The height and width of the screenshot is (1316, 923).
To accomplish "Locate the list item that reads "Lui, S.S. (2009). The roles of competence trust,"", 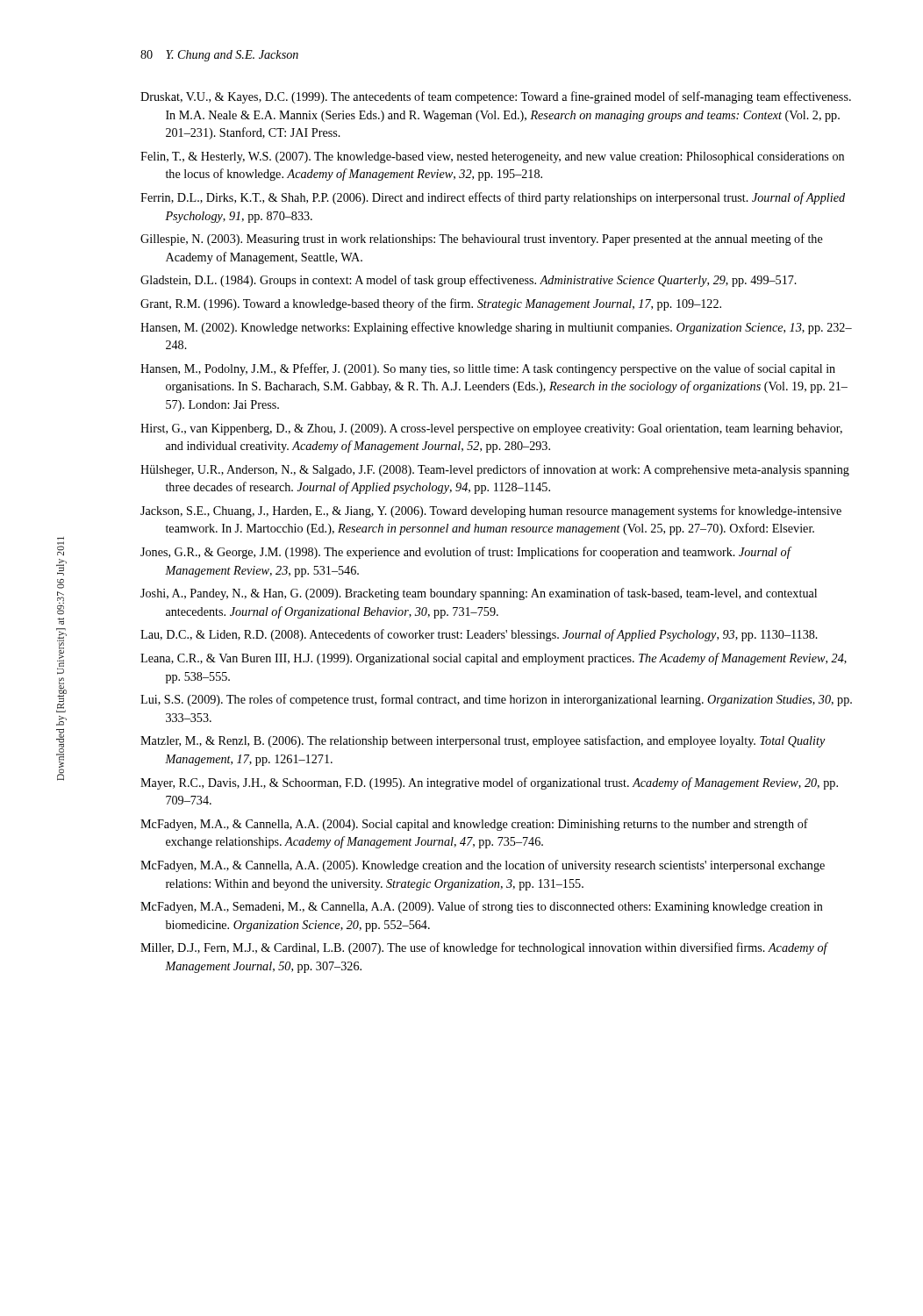I will (497, 708).
